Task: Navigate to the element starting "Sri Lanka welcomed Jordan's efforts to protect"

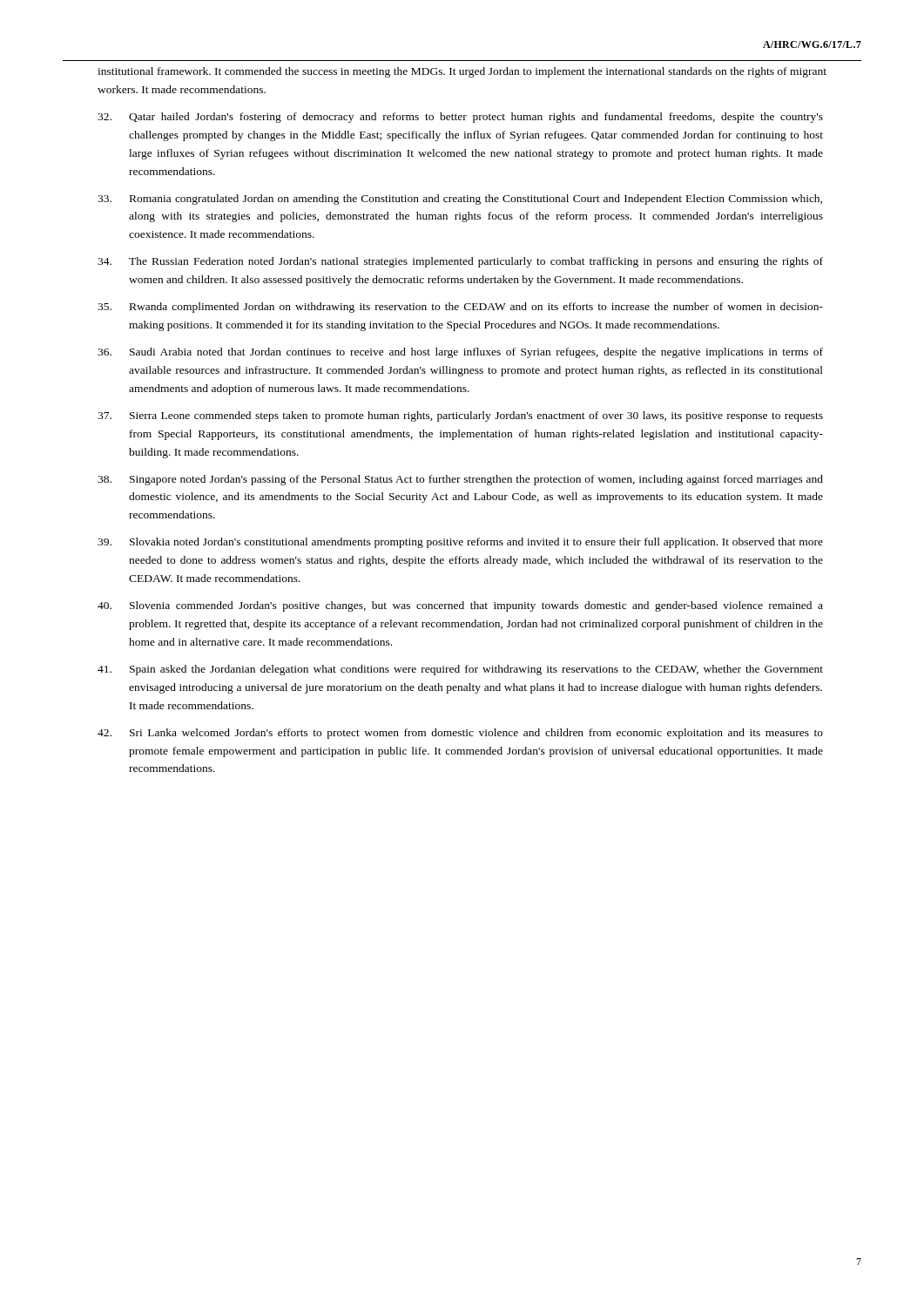Action: [x=462, y=751]
